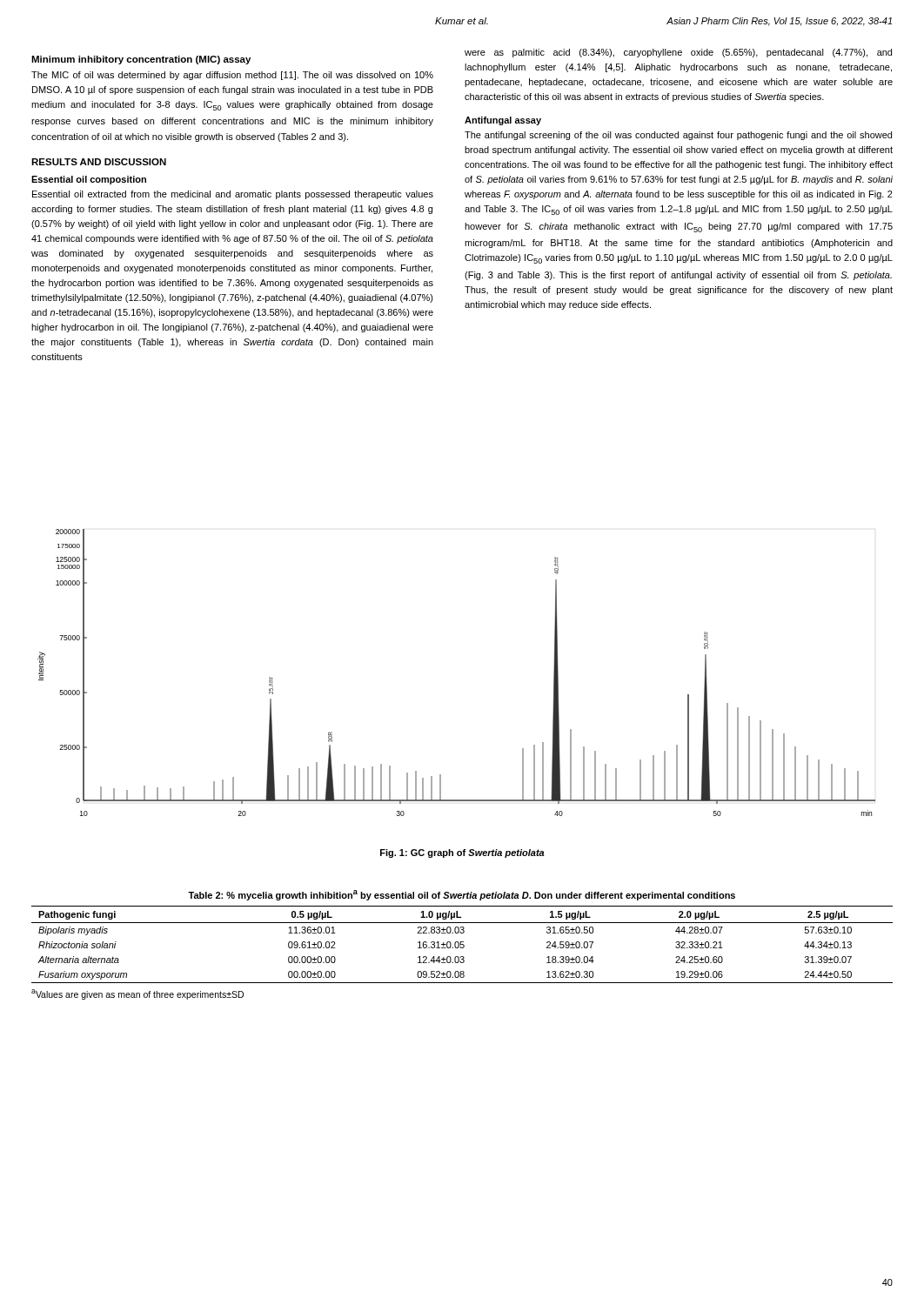Select the region starting "were as palmitic acid (8.34%), caryophyllene"
The image size is (924, 1305).
(x=679, y=74)
